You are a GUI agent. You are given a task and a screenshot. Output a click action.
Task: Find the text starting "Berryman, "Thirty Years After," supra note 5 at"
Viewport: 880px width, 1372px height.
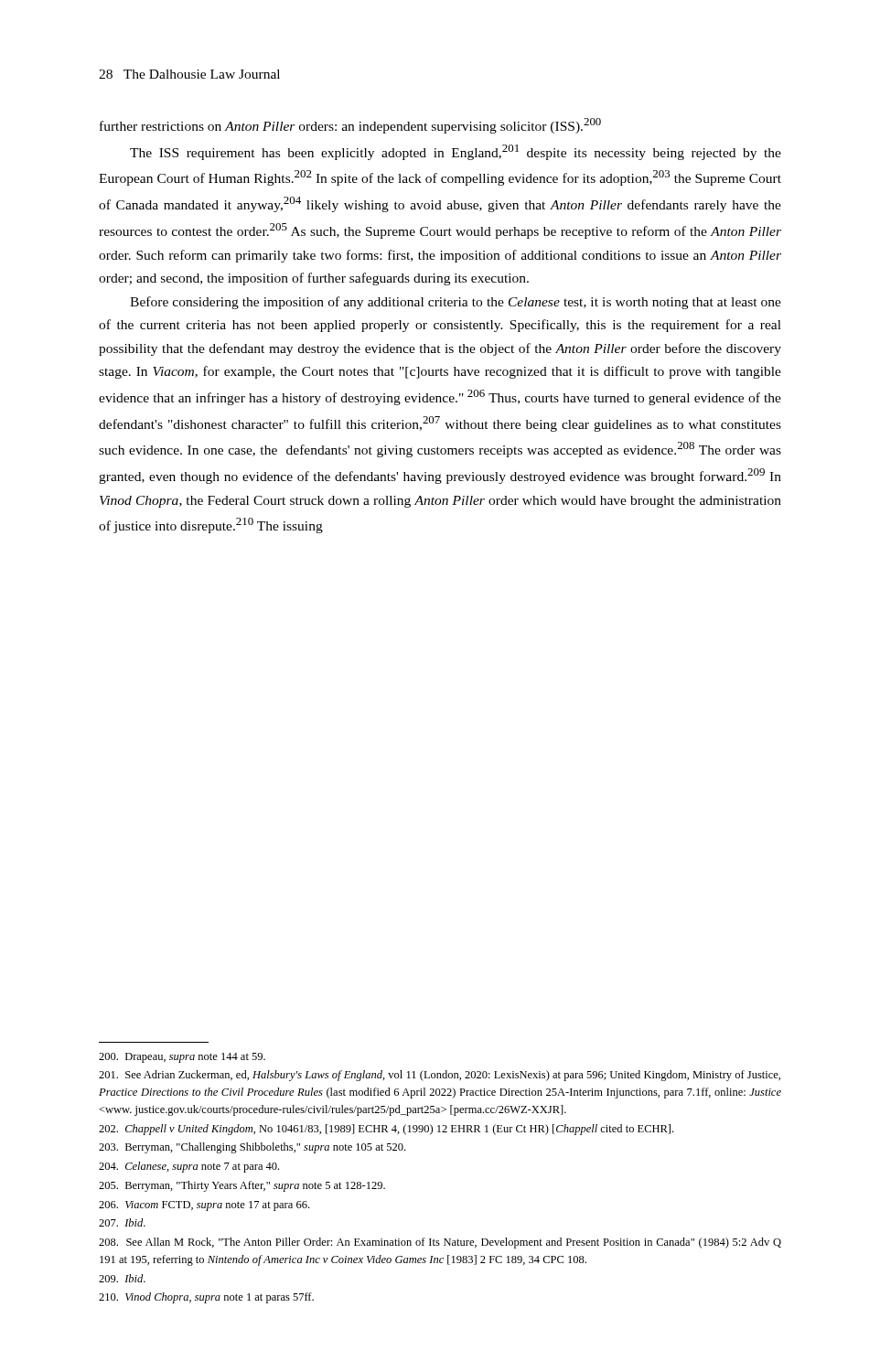point(242,1185)
